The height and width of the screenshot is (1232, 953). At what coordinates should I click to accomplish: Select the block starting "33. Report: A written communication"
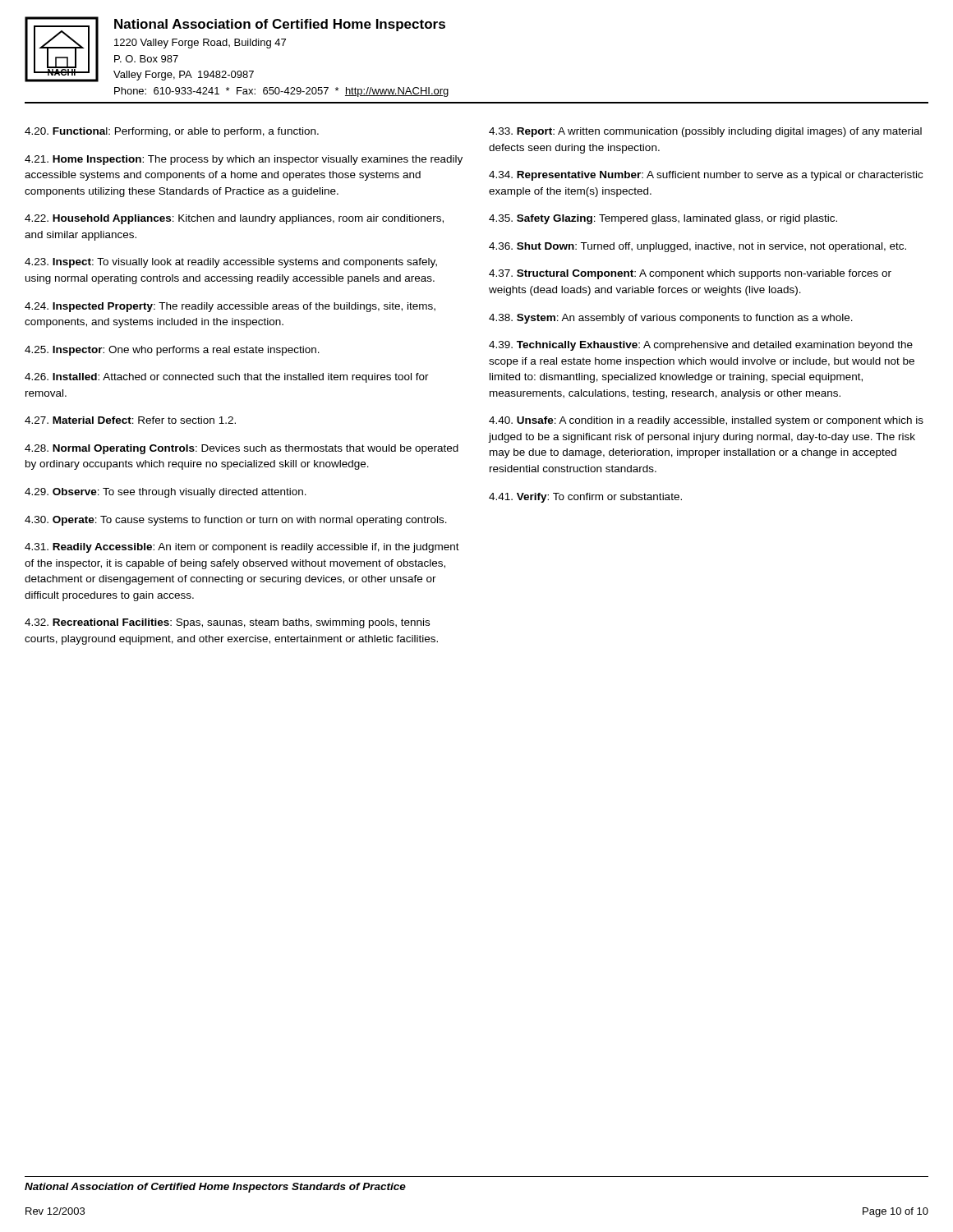[x=709, y=139]
